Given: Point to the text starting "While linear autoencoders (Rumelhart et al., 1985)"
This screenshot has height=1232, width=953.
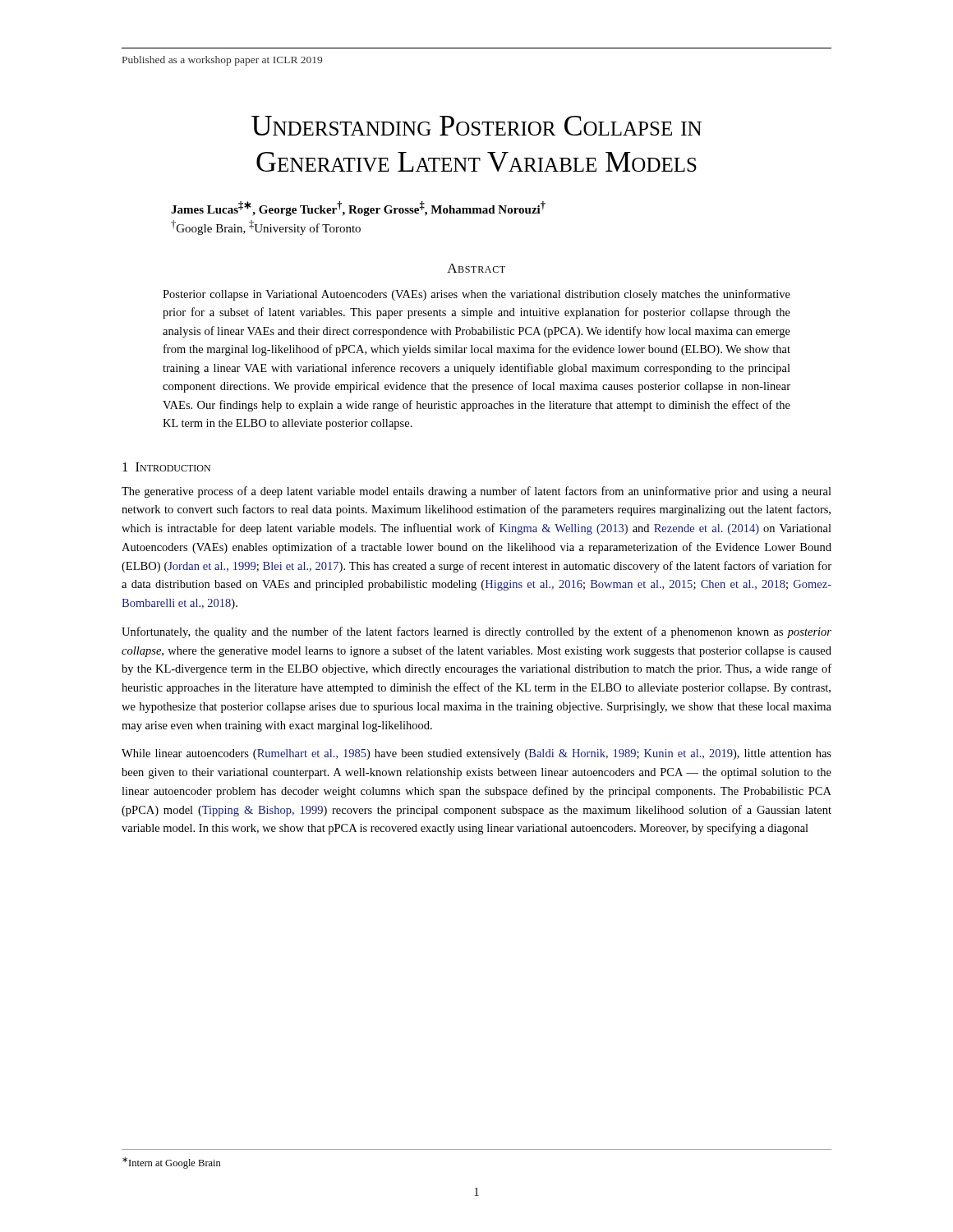Looking at the screenshot, I should [476, 791].
